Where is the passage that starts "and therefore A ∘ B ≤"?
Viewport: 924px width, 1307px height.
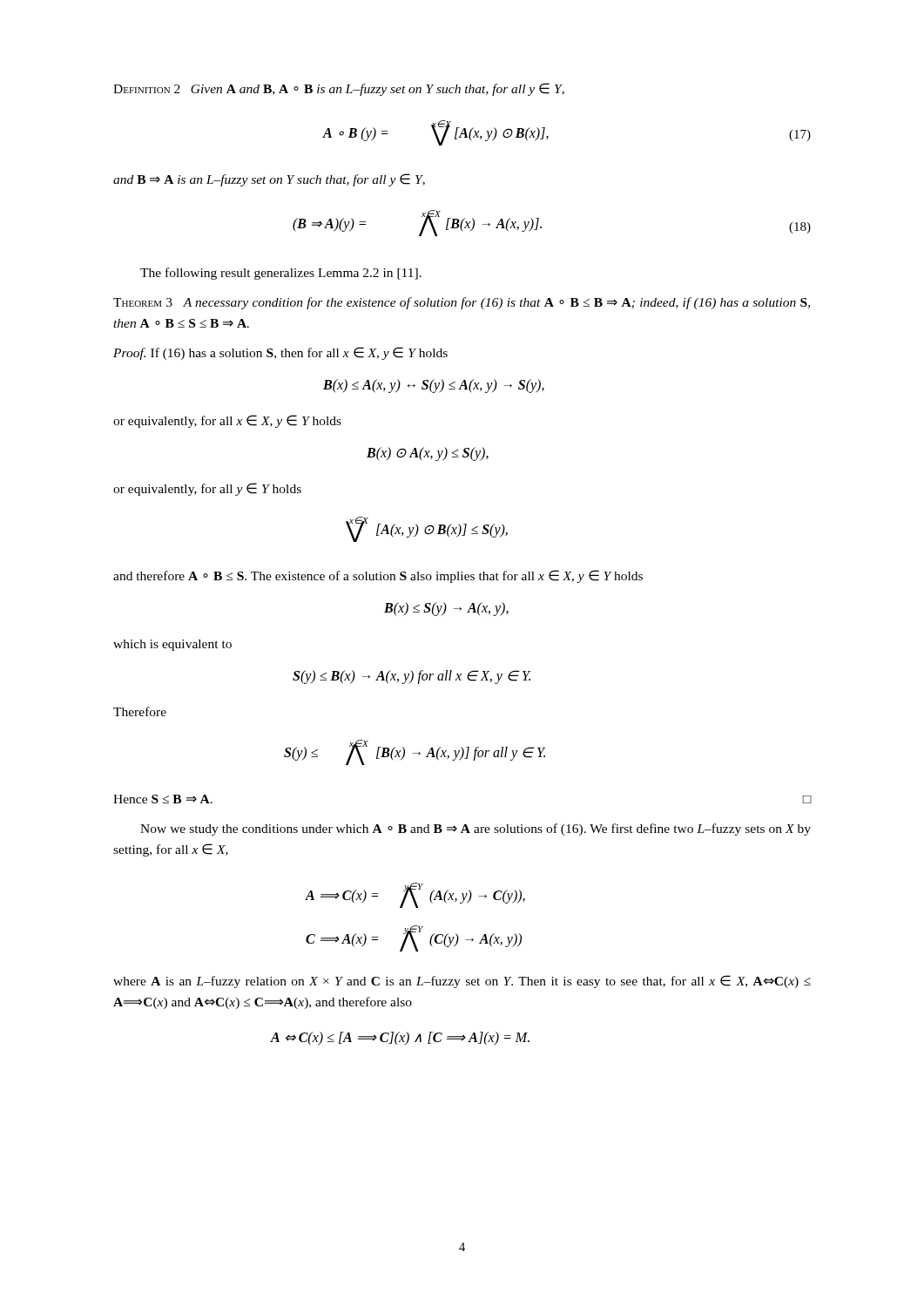tap(462, 576)
